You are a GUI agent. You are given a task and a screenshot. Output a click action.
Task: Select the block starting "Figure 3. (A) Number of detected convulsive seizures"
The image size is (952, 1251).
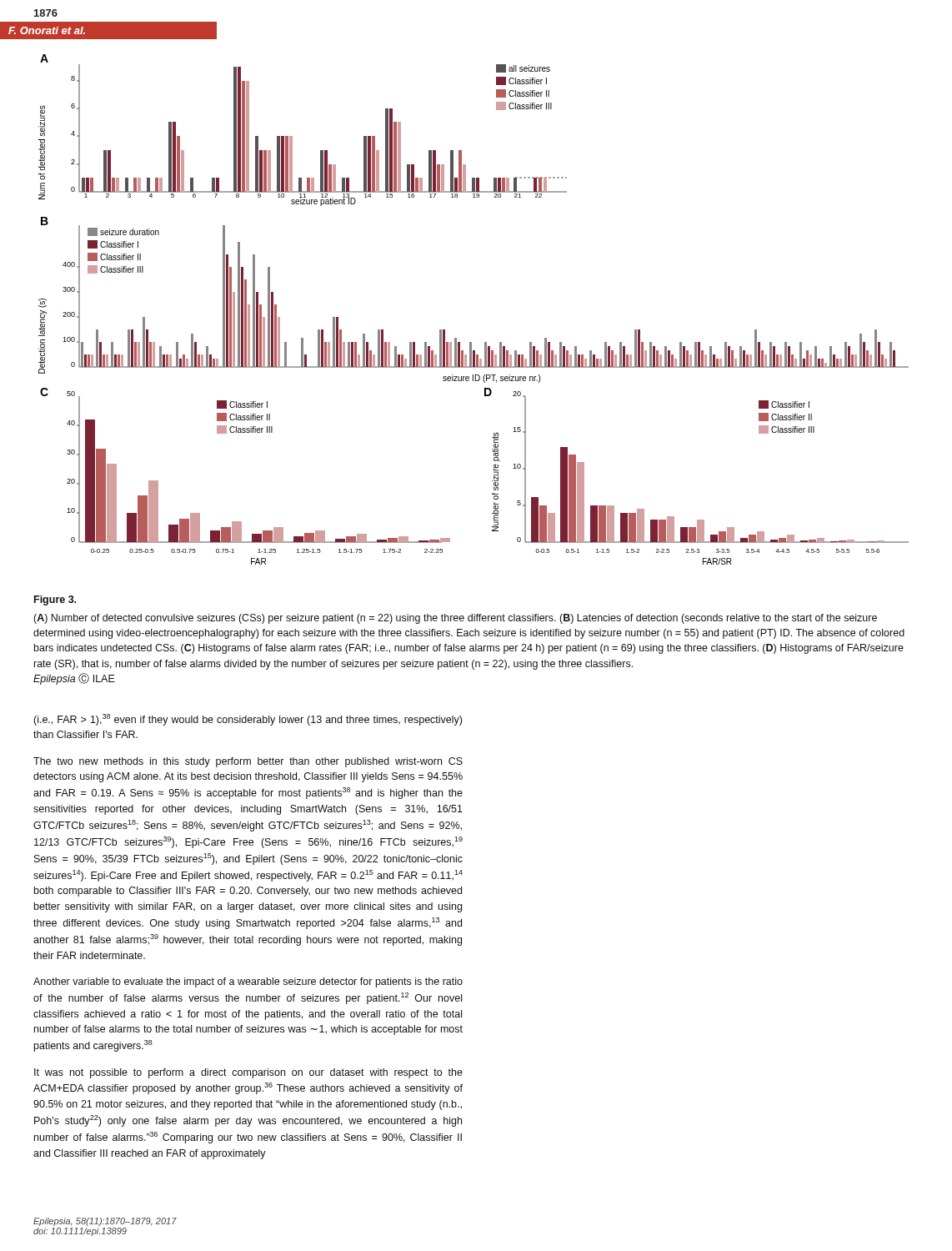(476, 639)
